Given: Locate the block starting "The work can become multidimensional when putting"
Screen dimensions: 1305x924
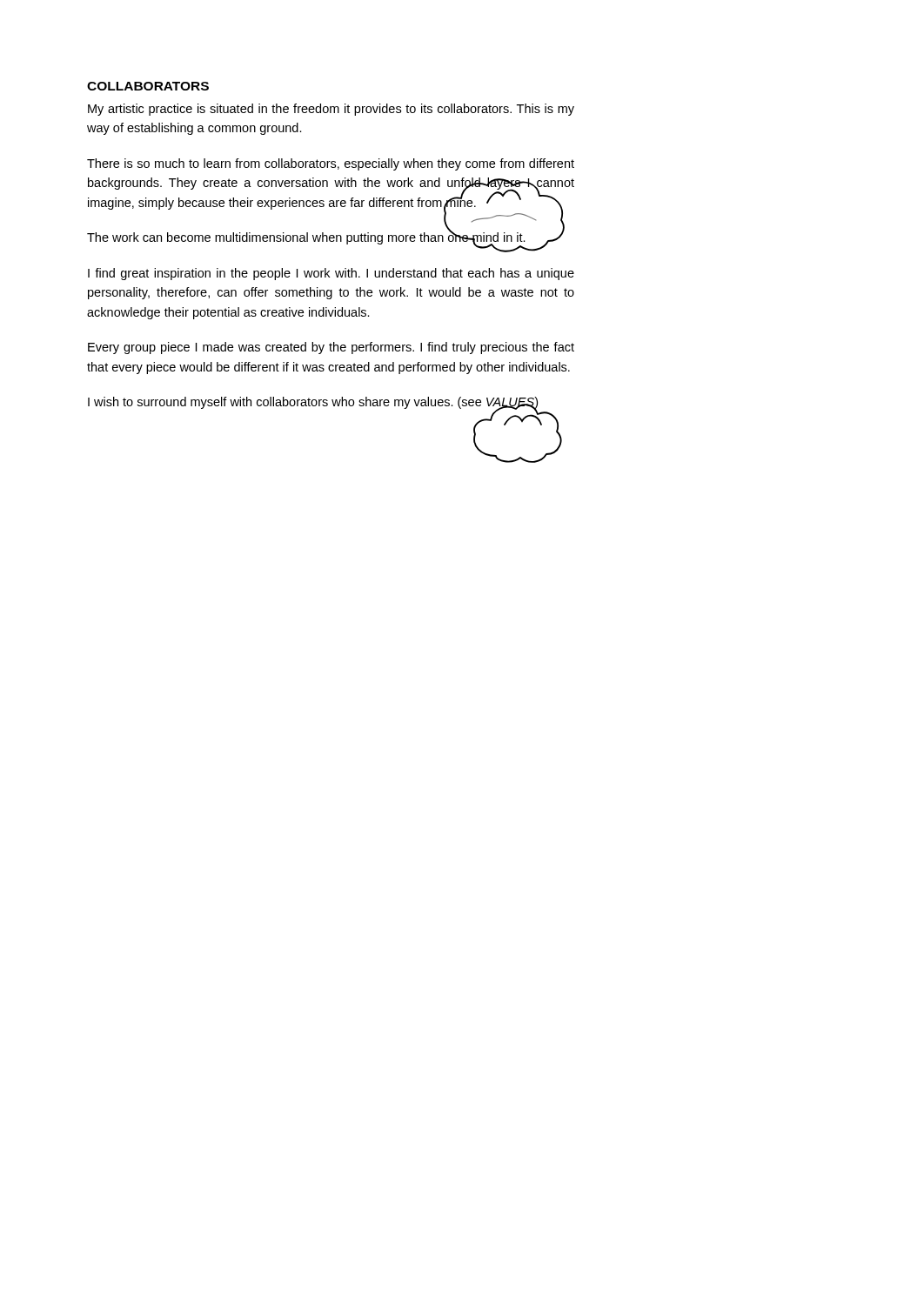Looking at the screenshot, I should coord(307,238).
